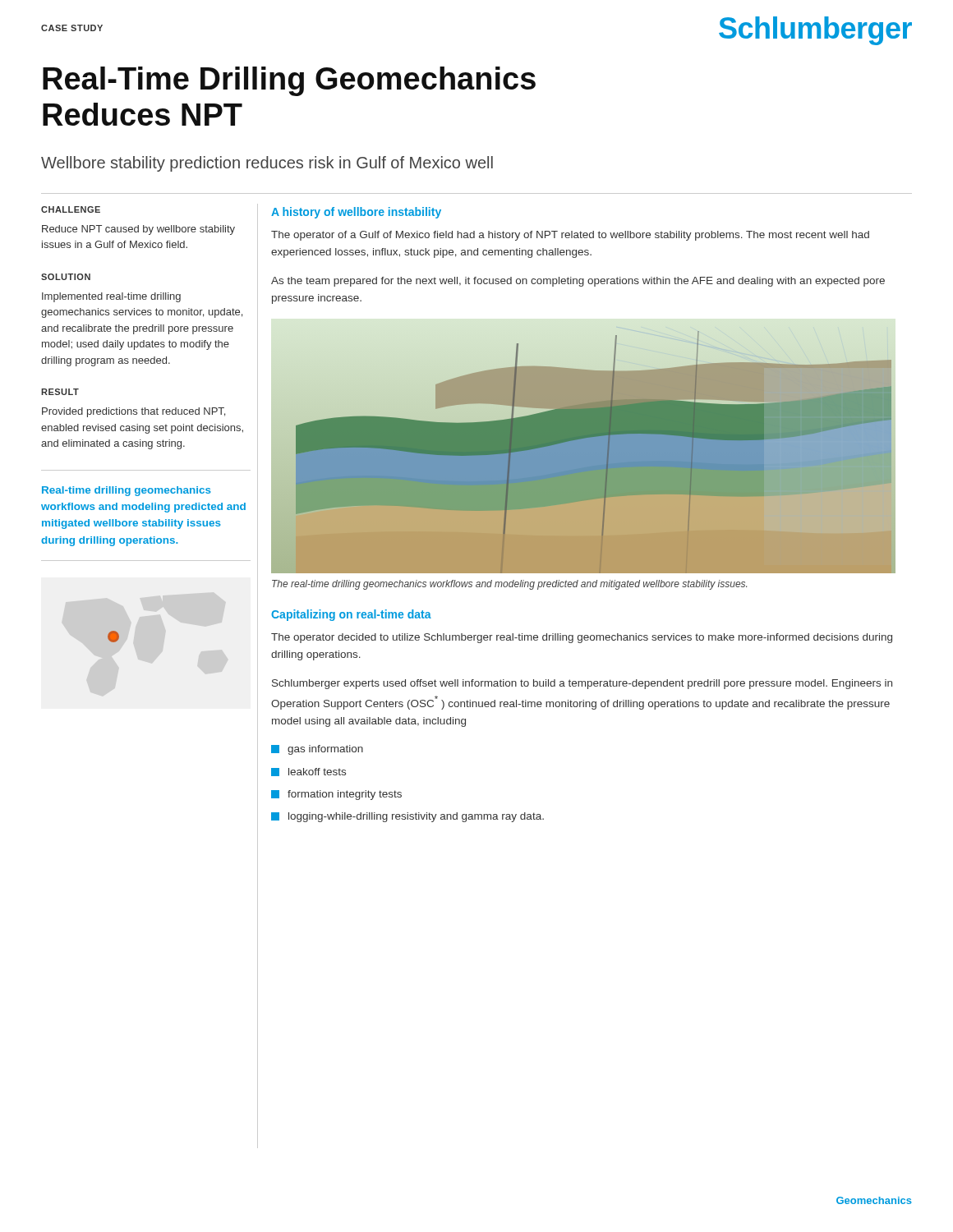Select the caption that reads "The real-time drilling geomechanics workflows and modeling predicted"

tap(592, 585)
